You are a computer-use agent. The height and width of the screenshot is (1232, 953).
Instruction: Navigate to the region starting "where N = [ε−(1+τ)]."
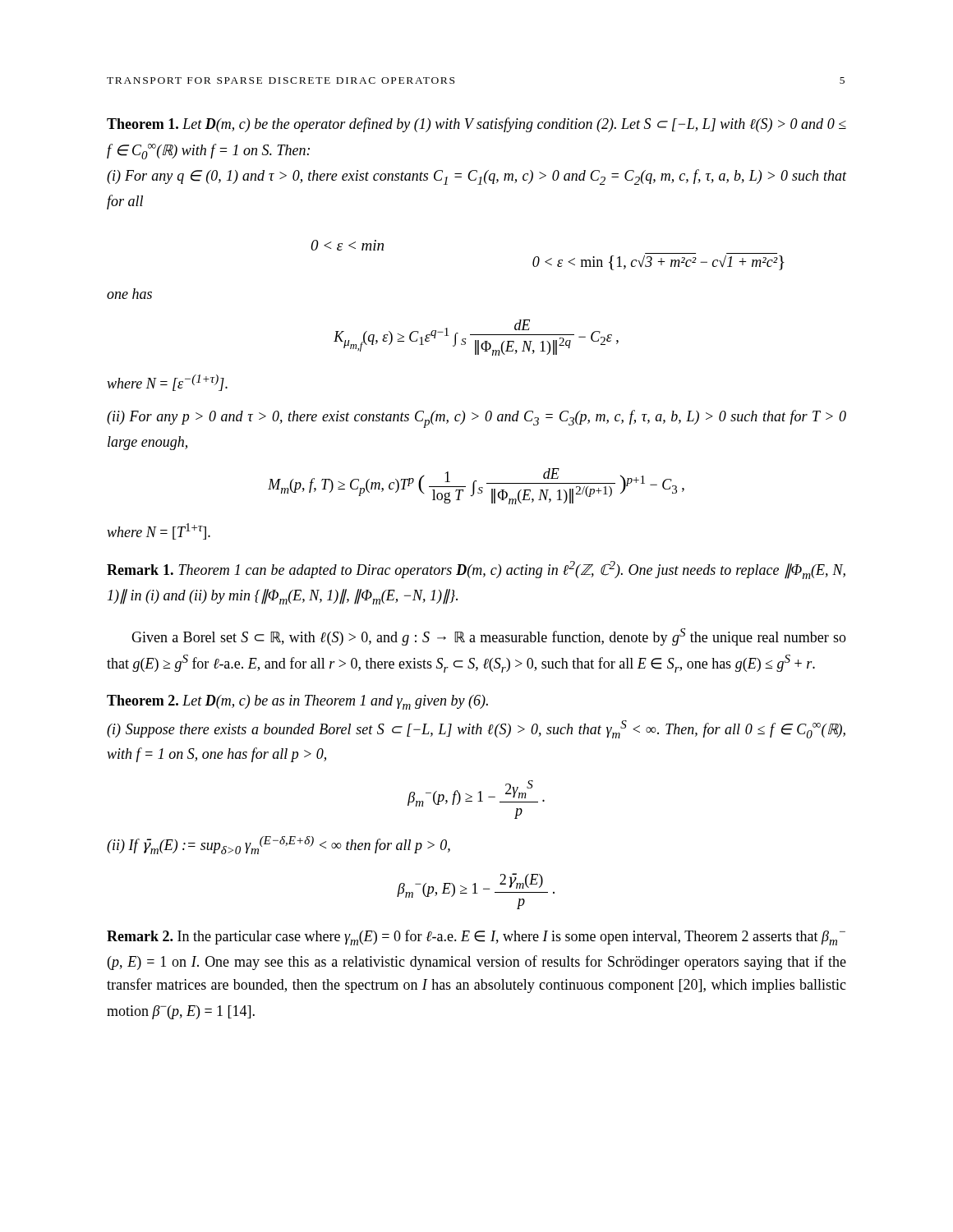pos(167,382)
